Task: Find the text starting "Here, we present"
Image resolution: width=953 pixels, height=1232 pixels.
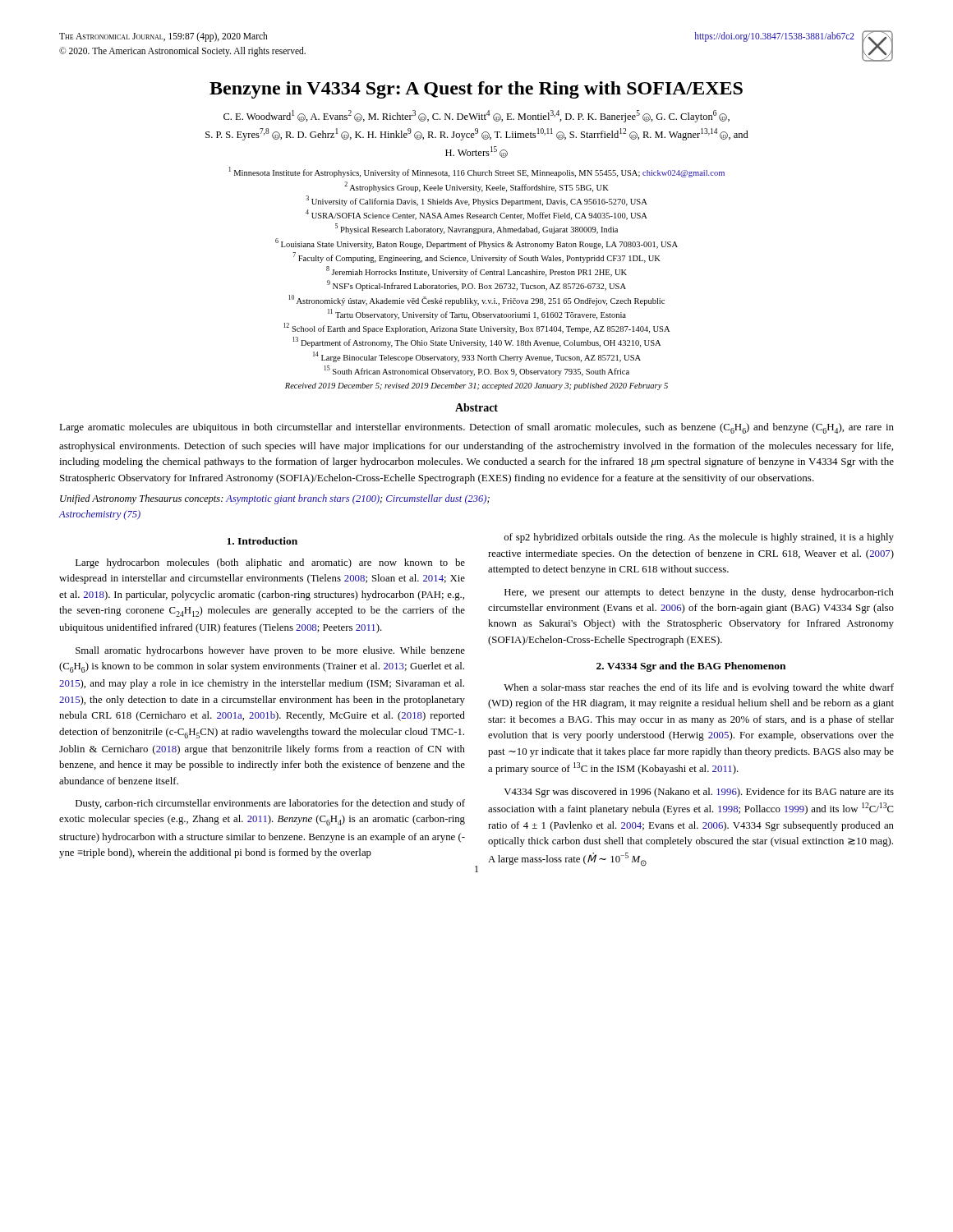Action: coord(691,616)
